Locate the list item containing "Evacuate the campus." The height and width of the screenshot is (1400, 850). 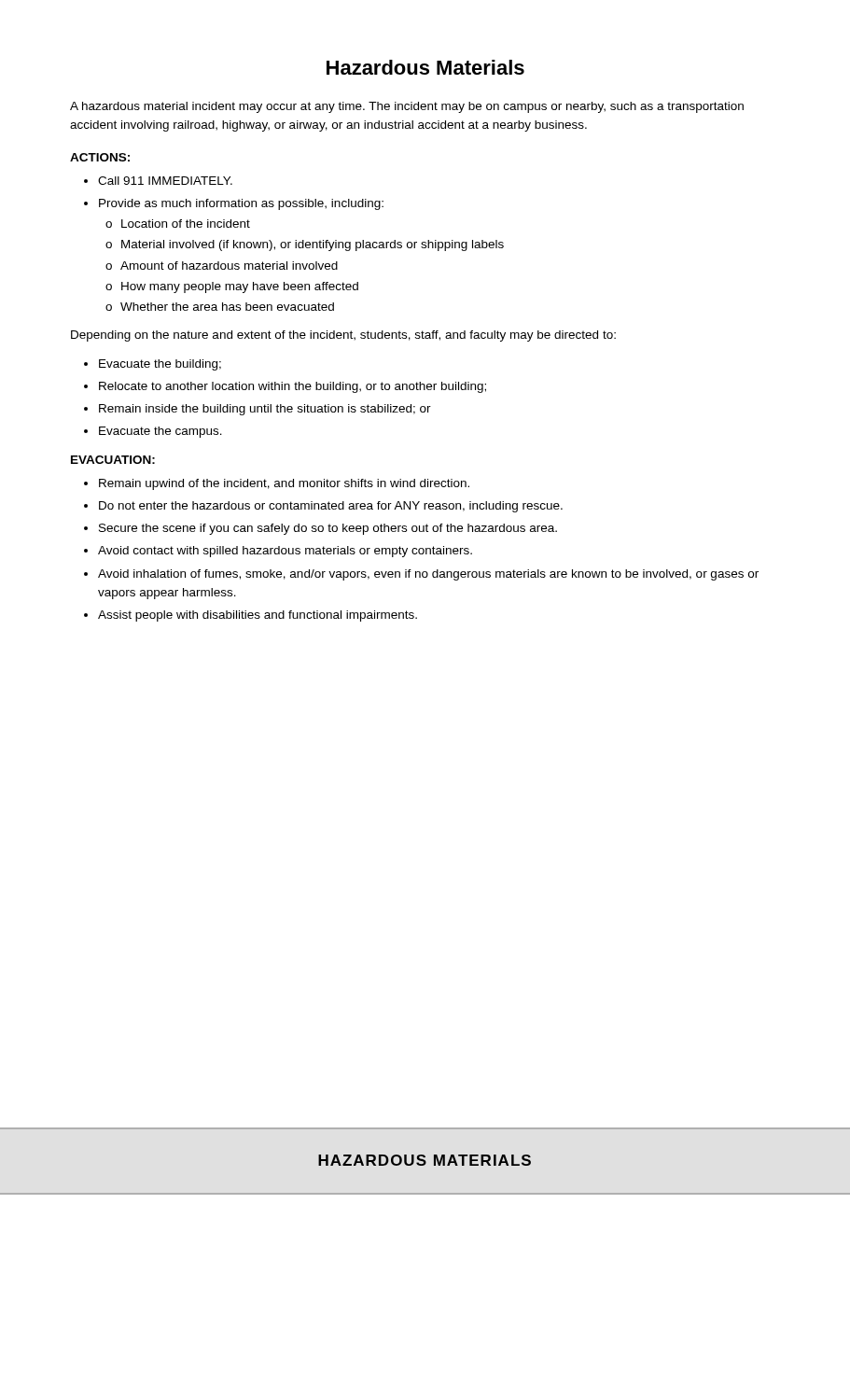[x=160, y=432]
